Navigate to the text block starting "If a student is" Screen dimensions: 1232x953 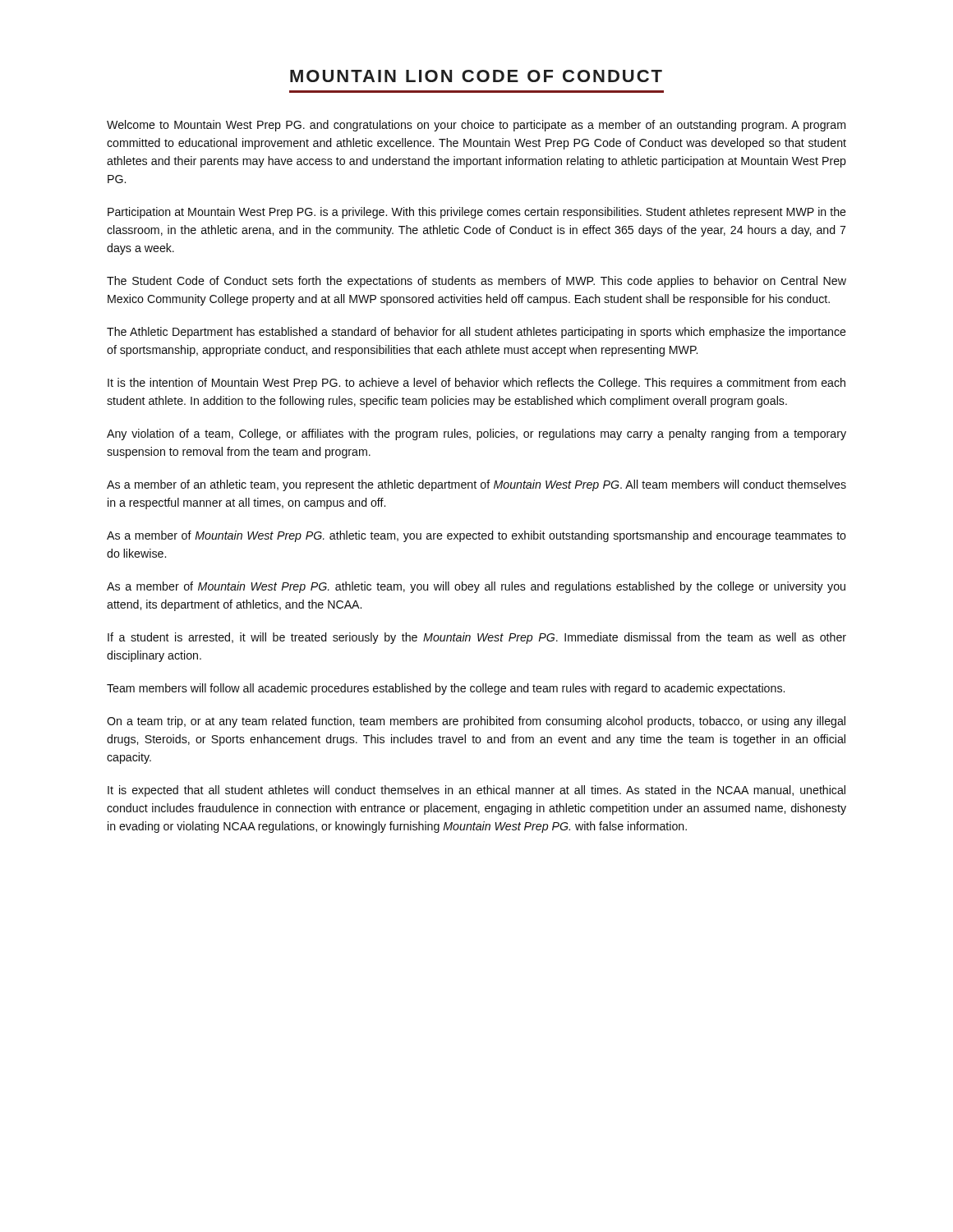coord(476,646)
